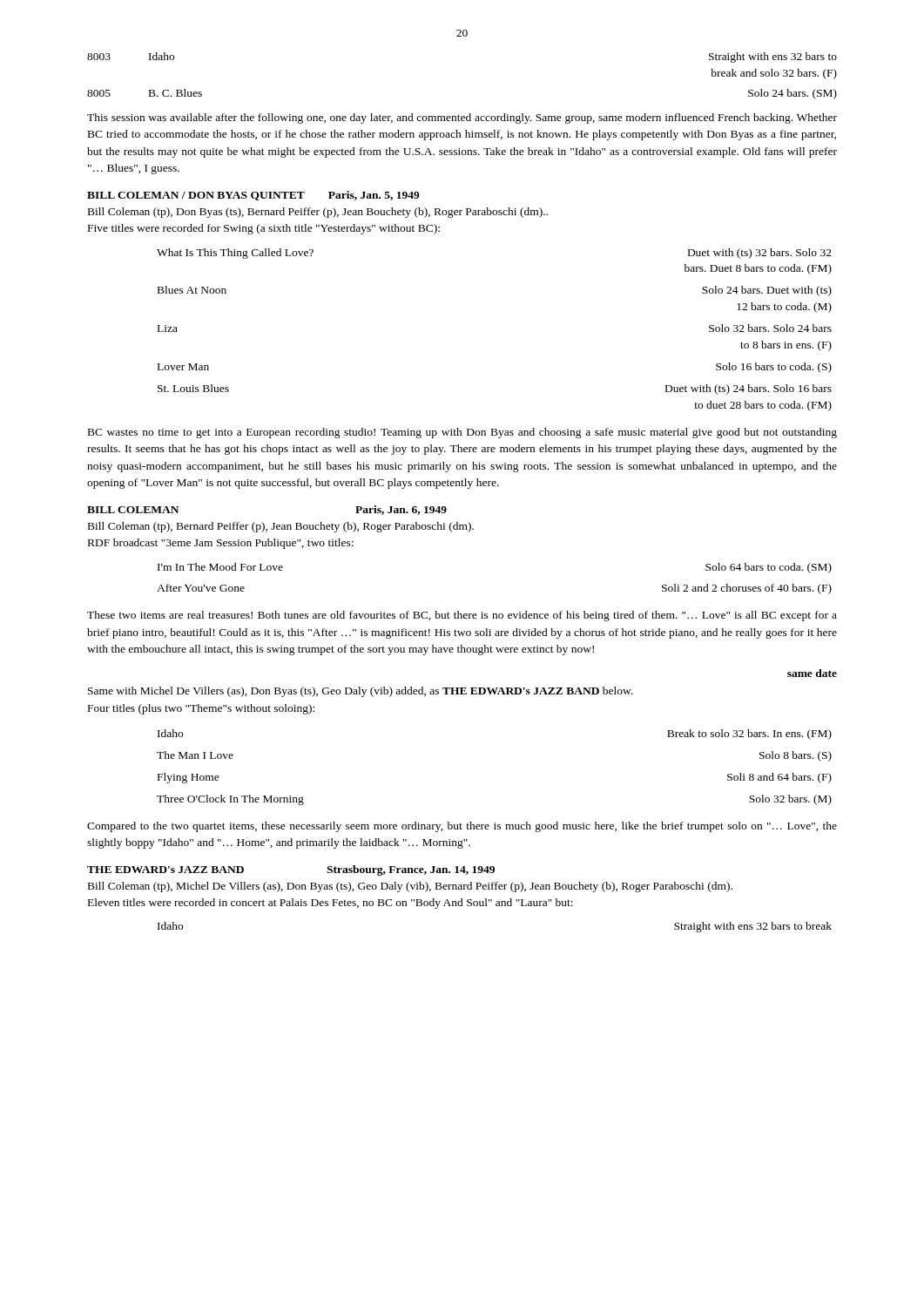
Task: Select the section header with the text "BILL COLEMAN / DON BYAS QUINTET Paris,"
Action: (318, 211)
